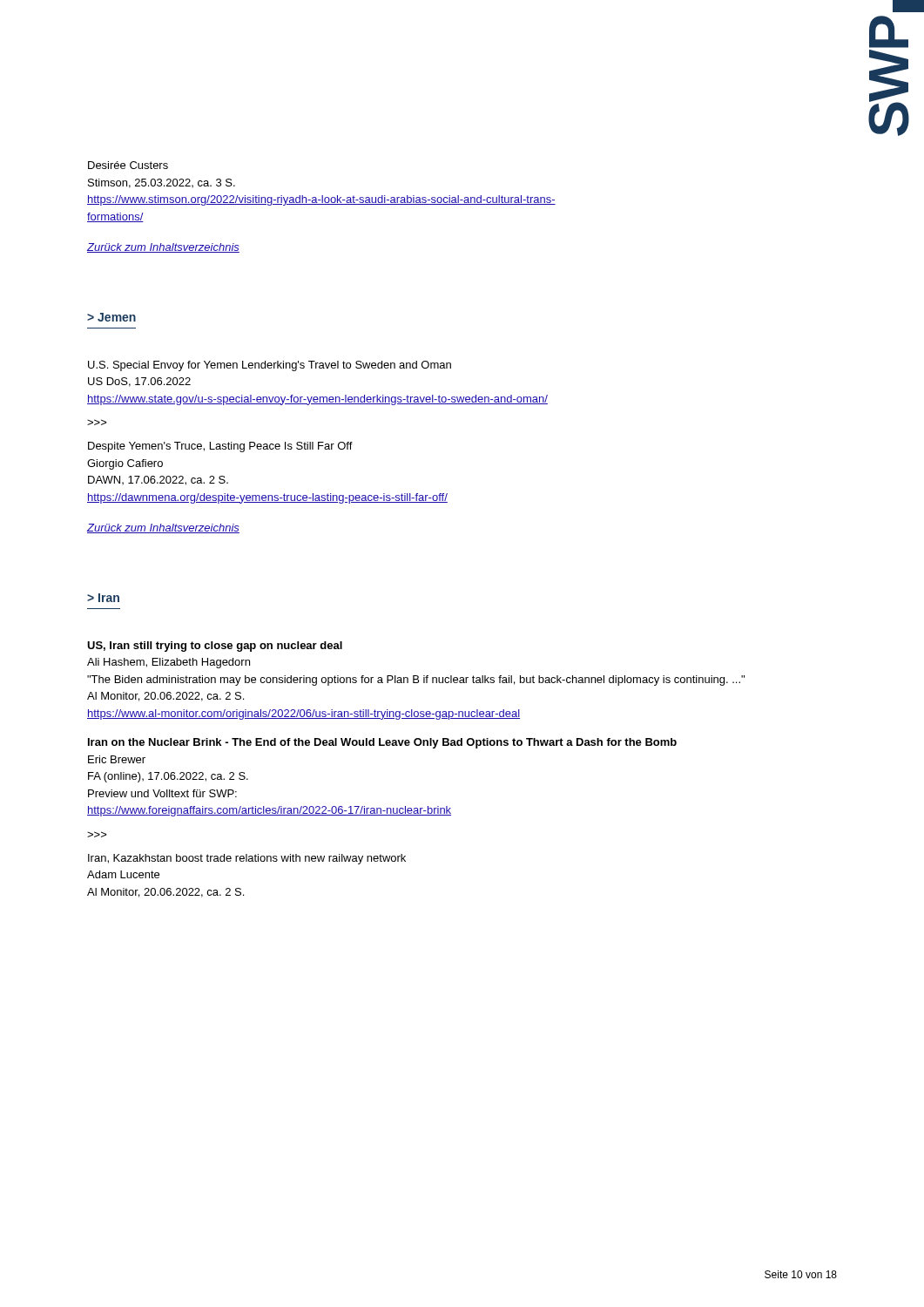Select the block starting "> Jemen"
The height and width of the screenshot is (1307, 924).
click(112, 317)
